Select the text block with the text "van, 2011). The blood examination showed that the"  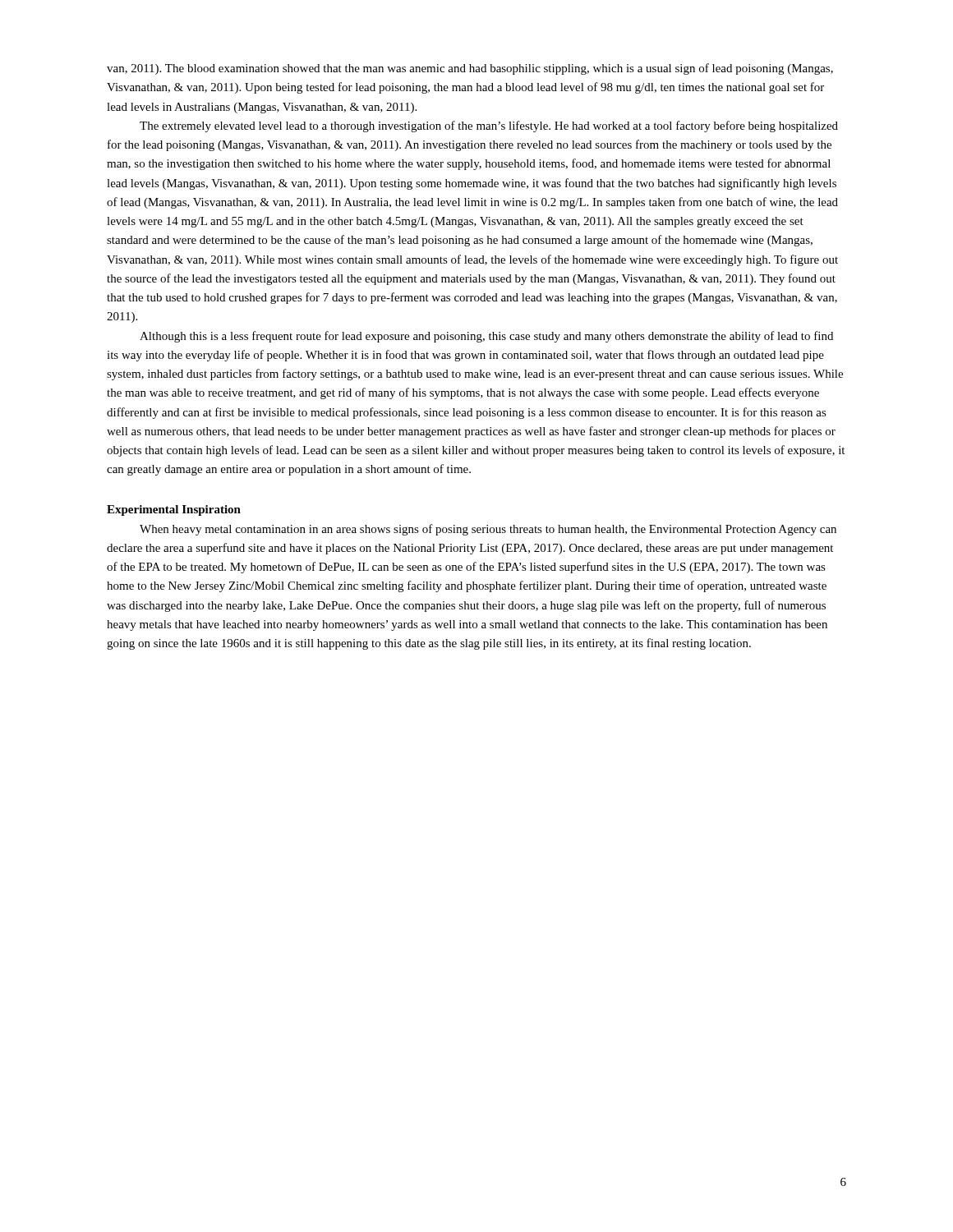(476, 269)
